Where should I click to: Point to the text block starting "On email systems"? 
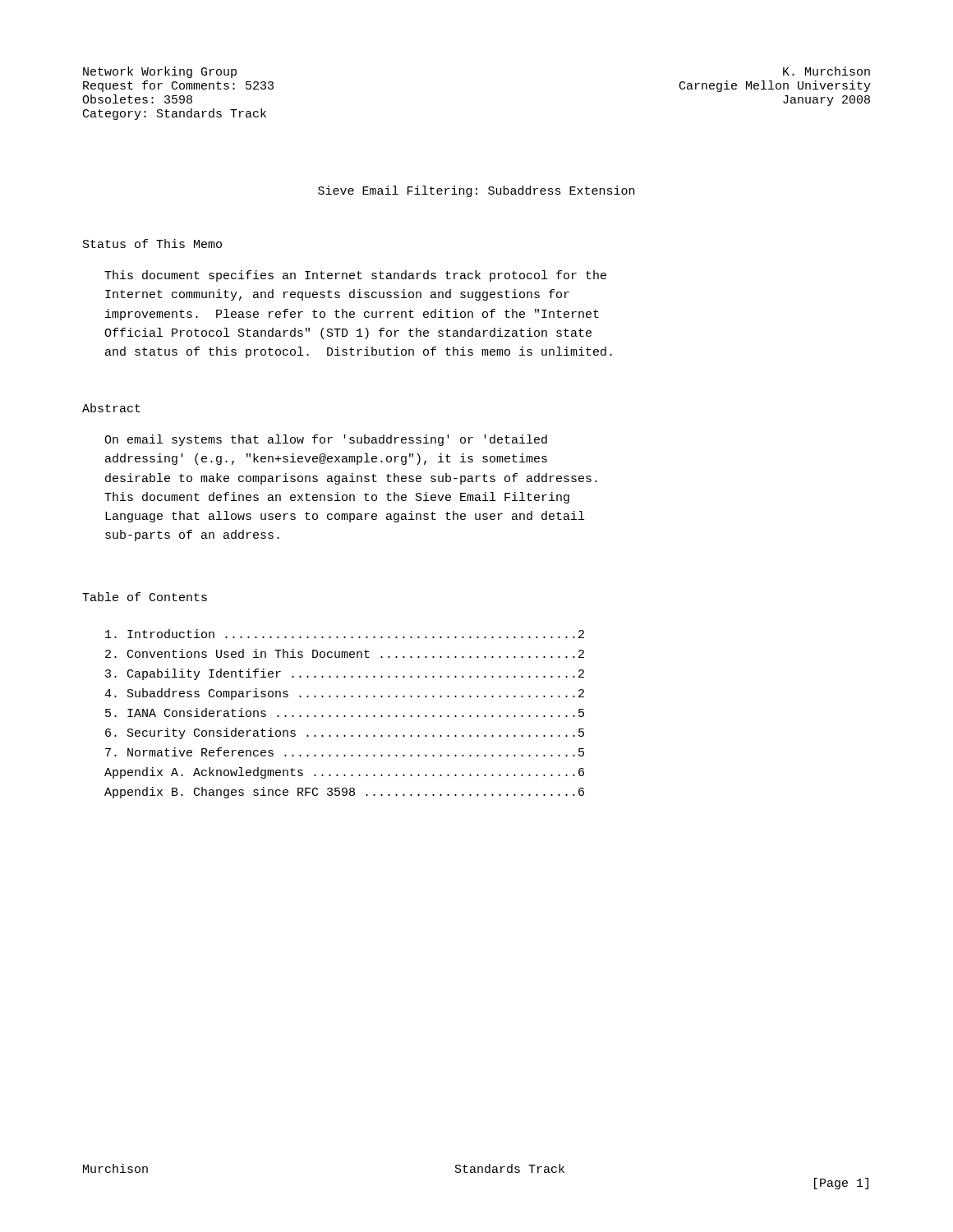coord(341,488)
